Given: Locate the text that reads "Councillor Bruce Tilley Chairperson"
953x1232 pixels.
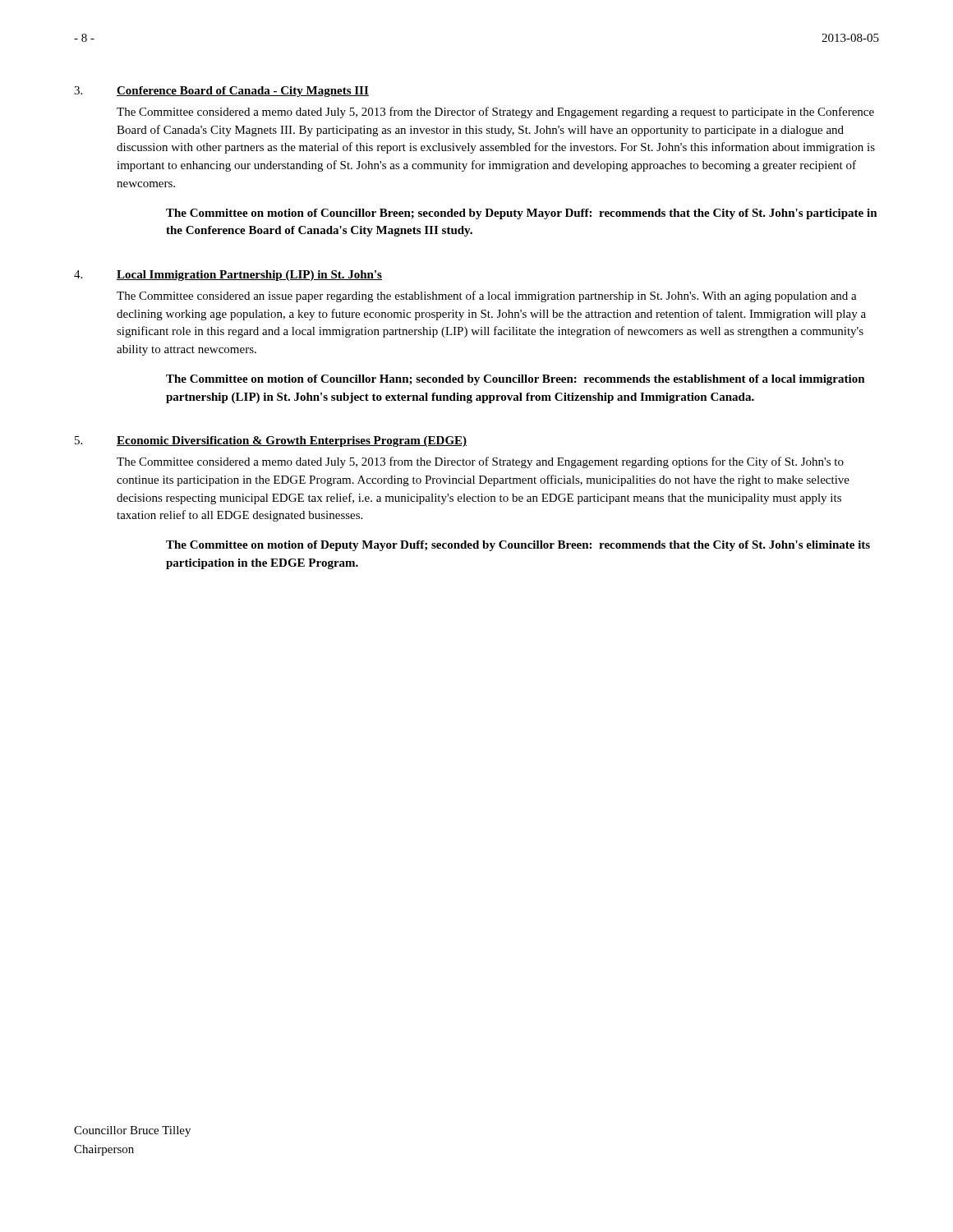Looking at the screenshot, I should [132, 1139].
